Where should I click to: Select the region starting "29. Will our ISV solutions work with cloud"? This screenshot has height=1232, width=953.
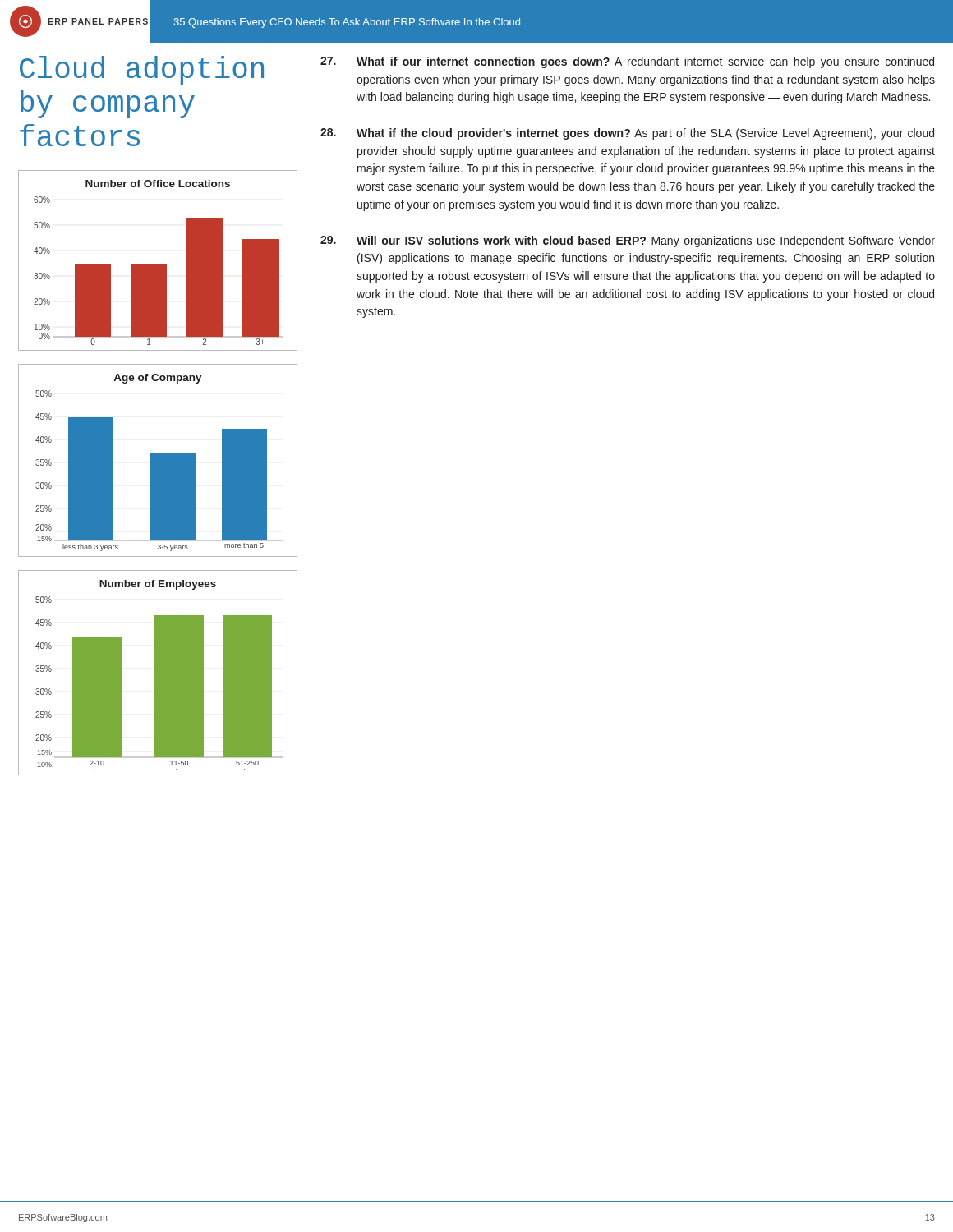(x=628, y=277)
